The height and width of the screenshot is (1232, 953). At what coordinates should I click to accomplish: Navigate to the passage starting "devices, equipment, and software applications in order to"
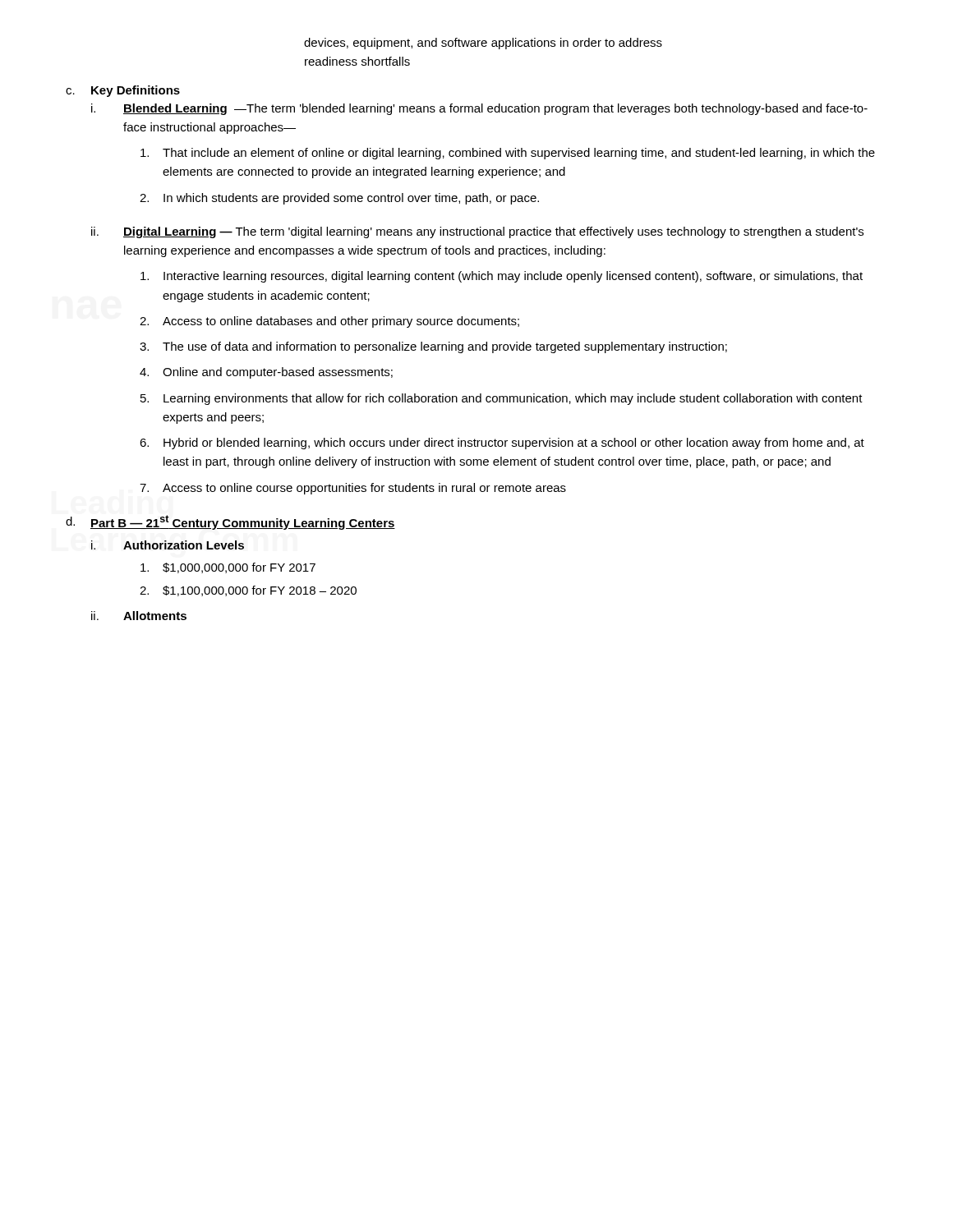(483, 52)
